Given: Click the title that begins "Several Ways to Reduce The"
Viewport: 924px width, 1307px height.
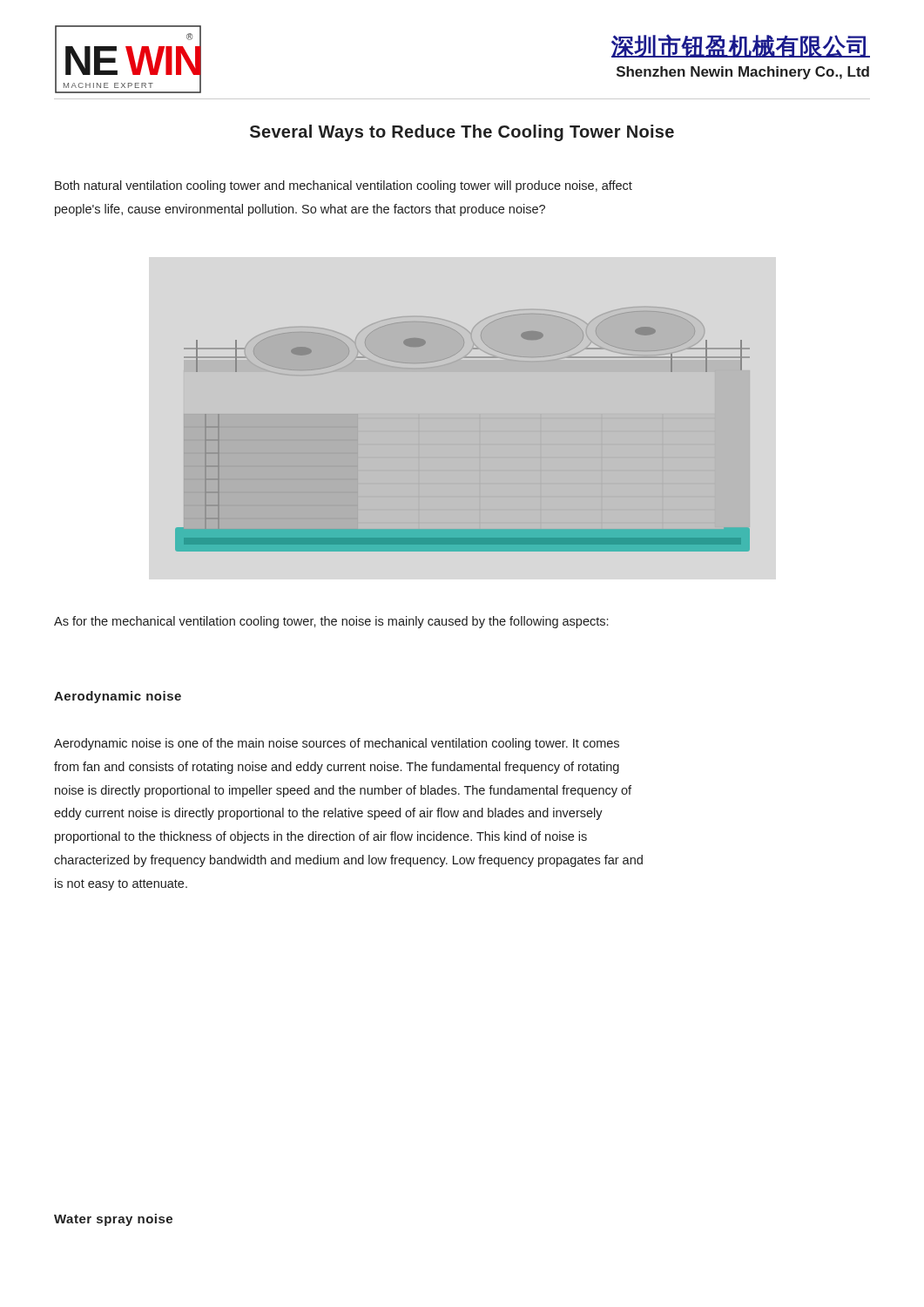Looking at the screenshot, I should click(x=462, y=132).
